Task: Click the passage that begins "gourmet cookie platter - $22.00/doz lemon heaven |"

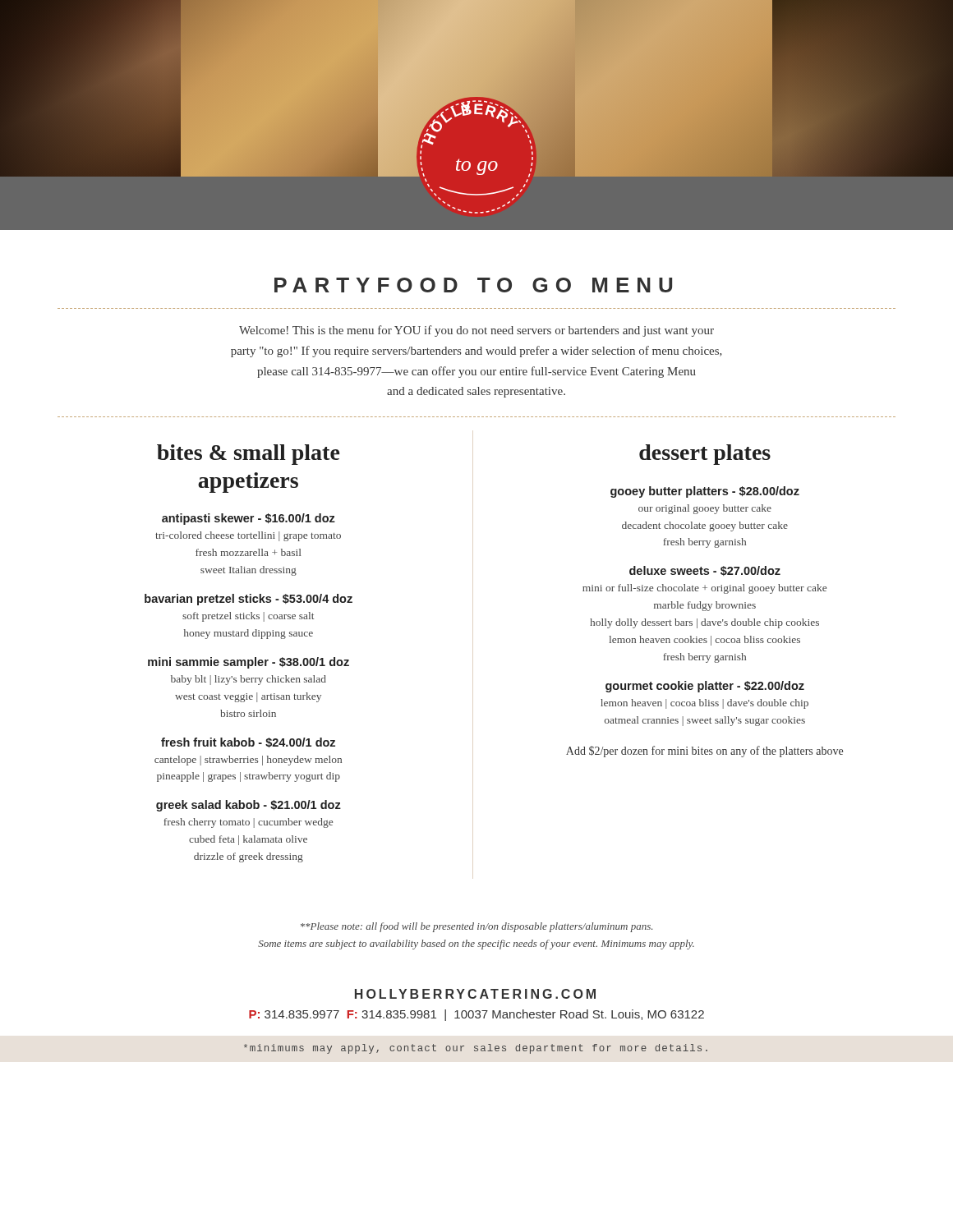Action: pyautogui.click(x=705, y=704)
